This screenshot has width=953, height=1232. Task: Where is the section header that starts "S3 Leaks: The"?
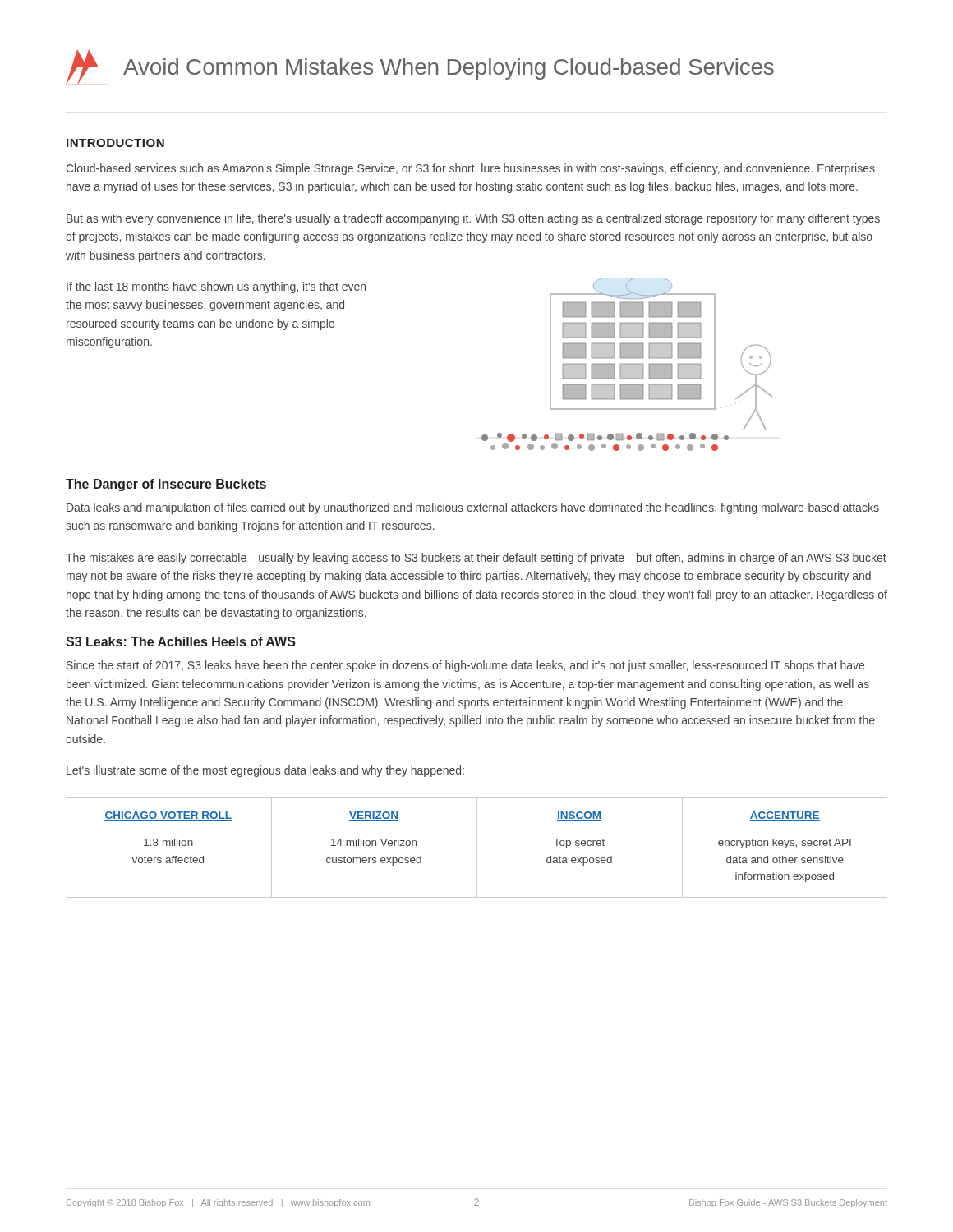181,642
